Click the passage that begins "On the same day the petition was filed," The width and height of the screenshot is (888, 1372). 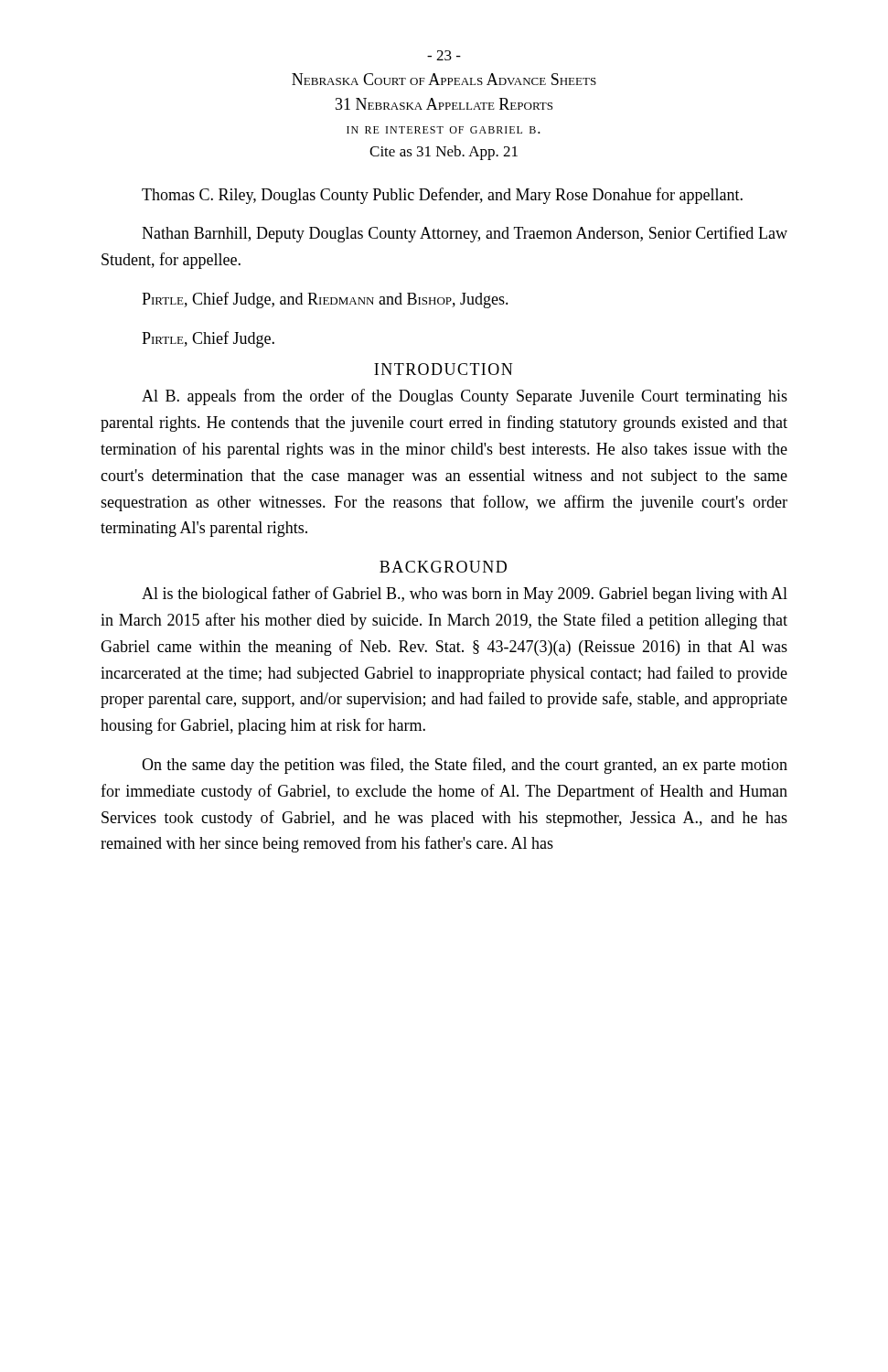click(444, 805)
